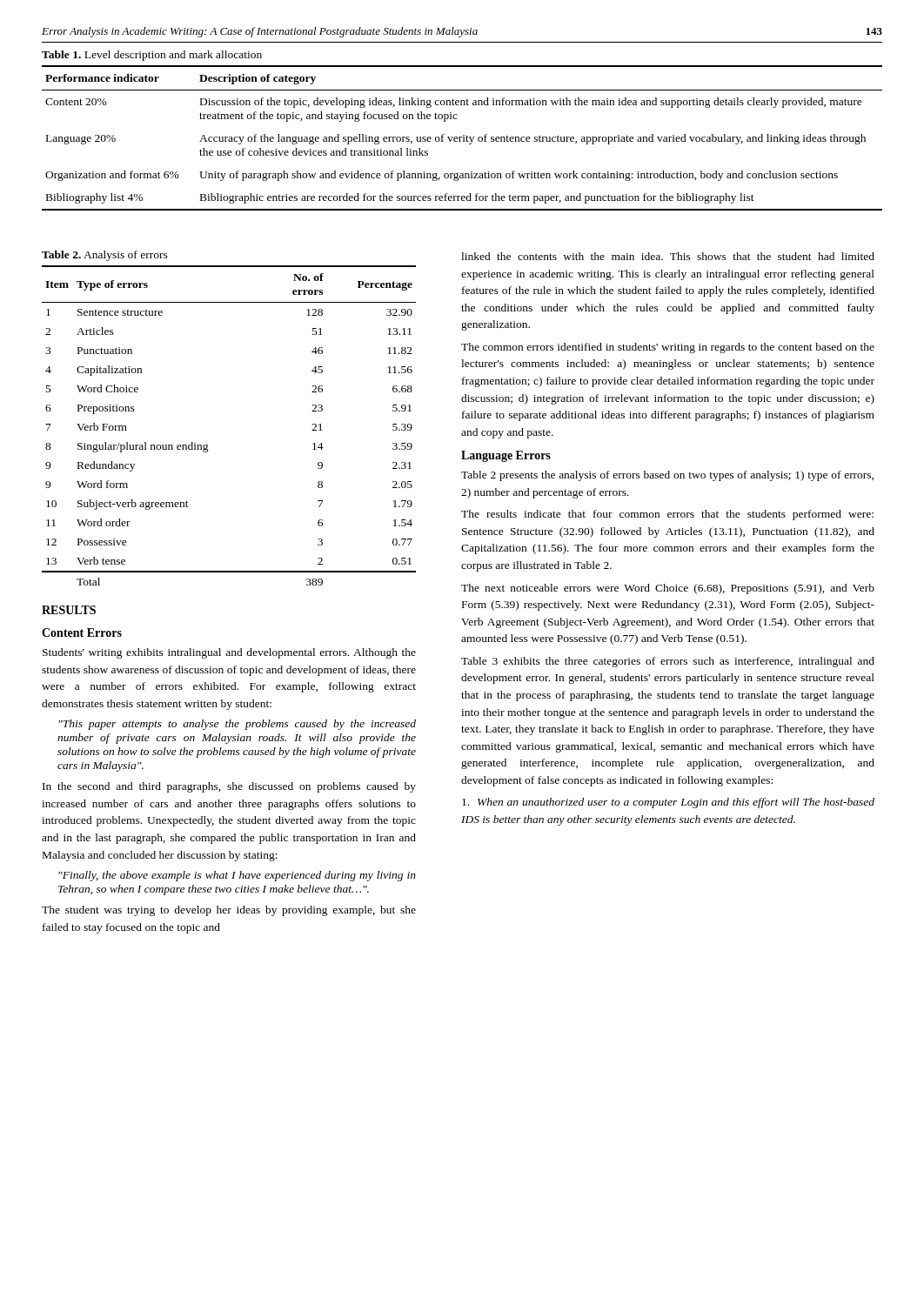The width and height of the screenshot is (924, 1305).
Task: Click on the block starting "The student was trying to develop her"
Action: [229, 918]
